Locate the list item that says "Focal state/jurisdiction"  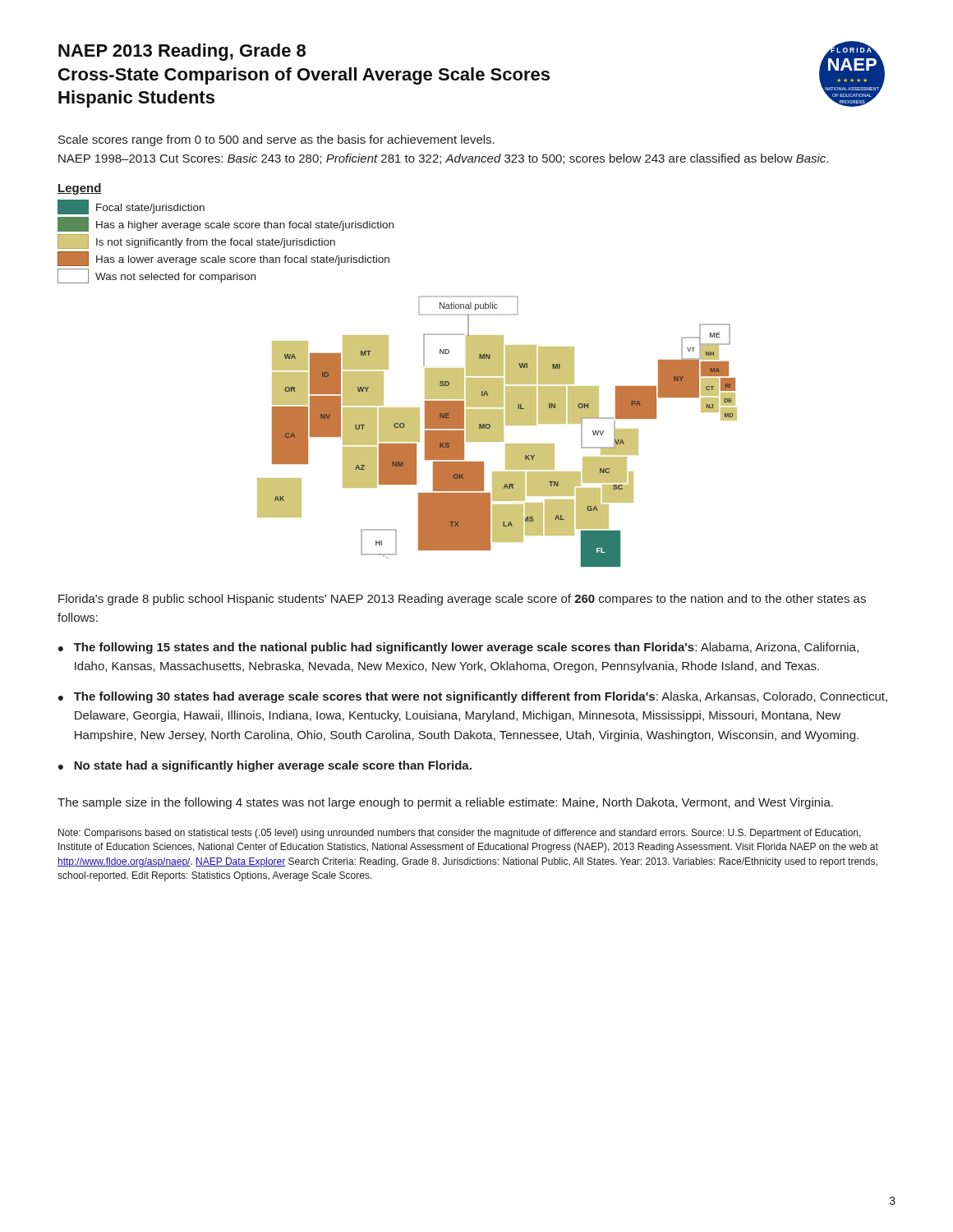[x=131, y=207]
